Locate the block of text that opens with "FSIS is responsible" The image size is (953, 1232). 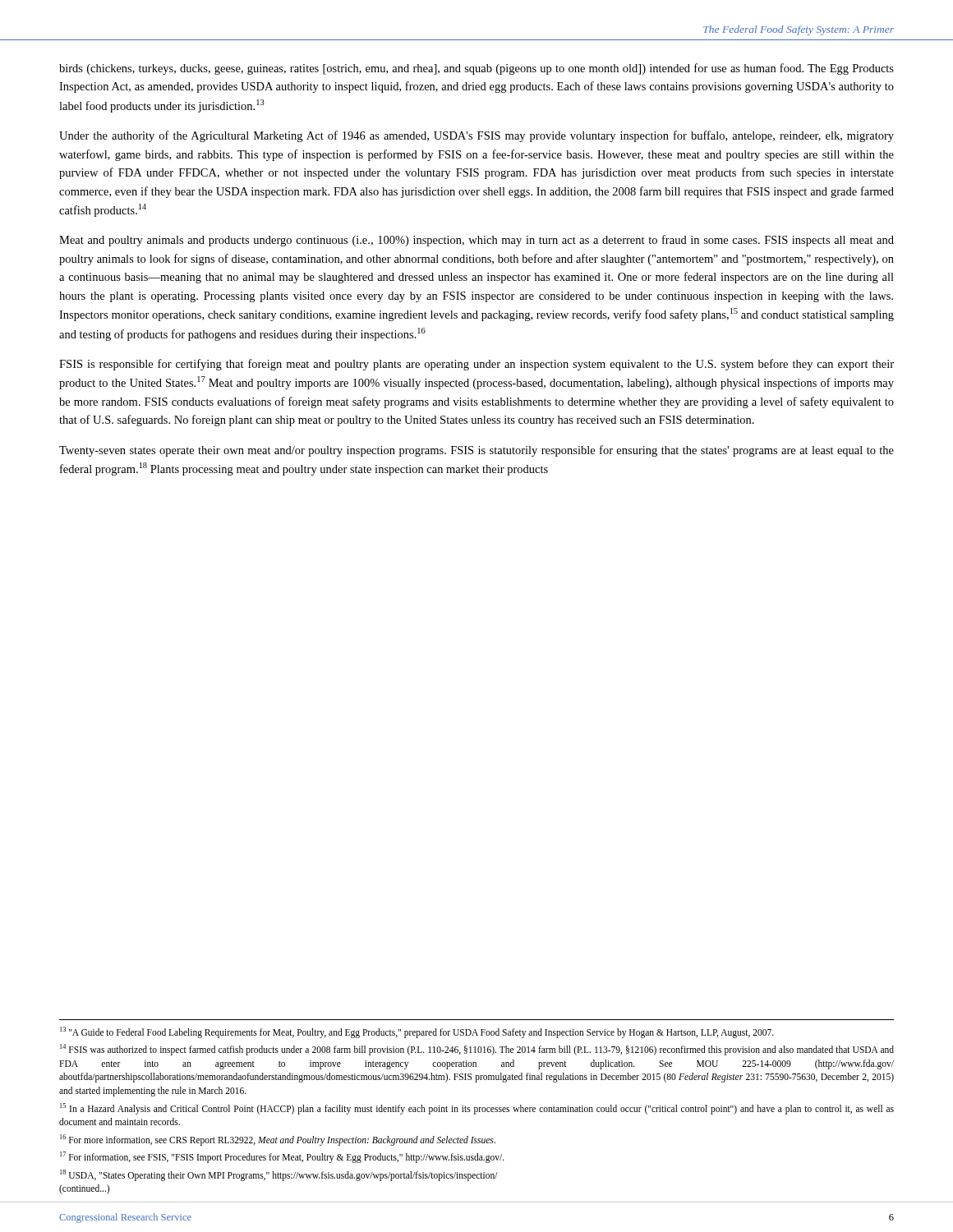[x=476, y=392]
